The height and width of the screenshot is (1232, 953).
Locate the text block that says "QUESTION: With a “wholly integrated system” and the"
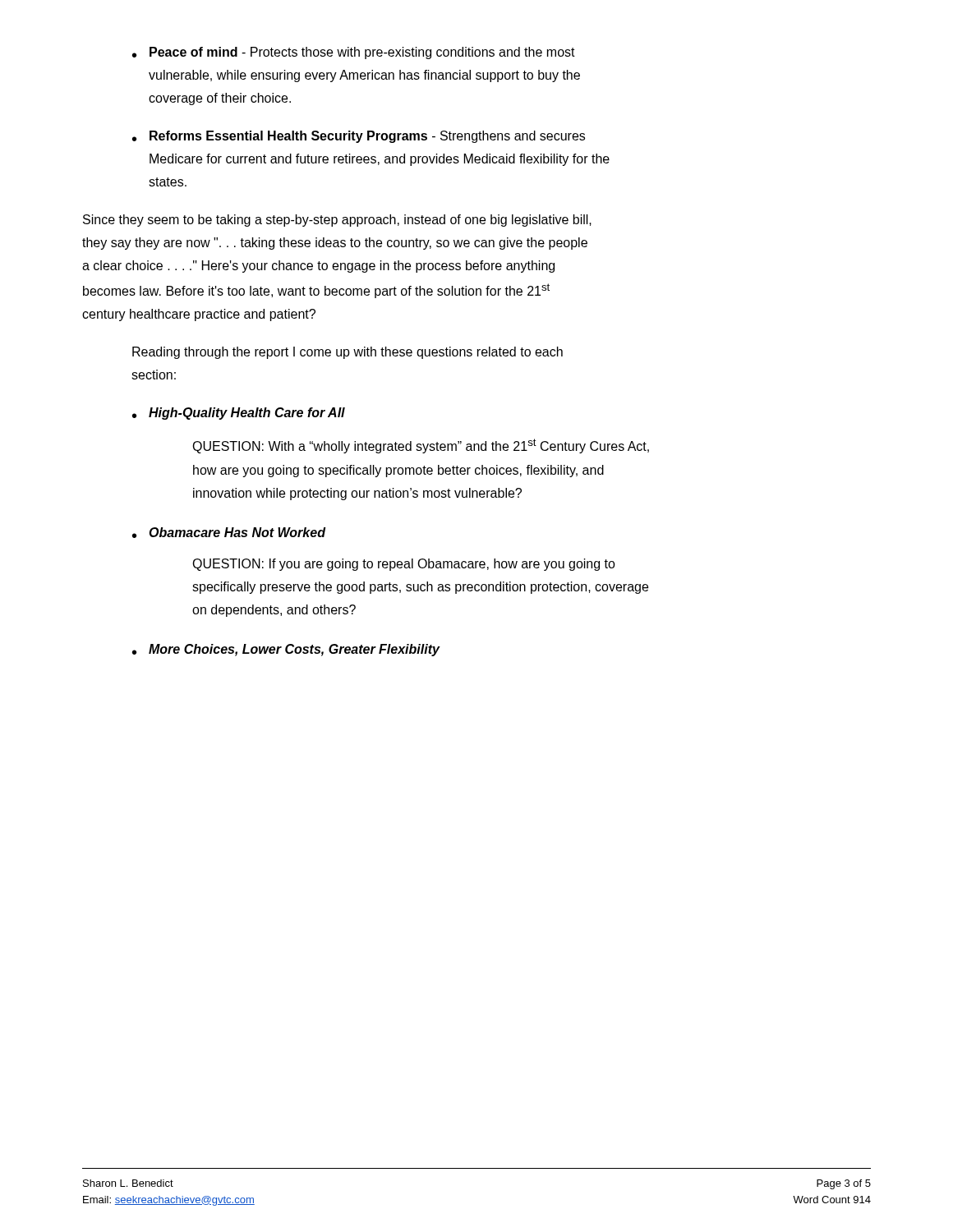click(421, 468)
